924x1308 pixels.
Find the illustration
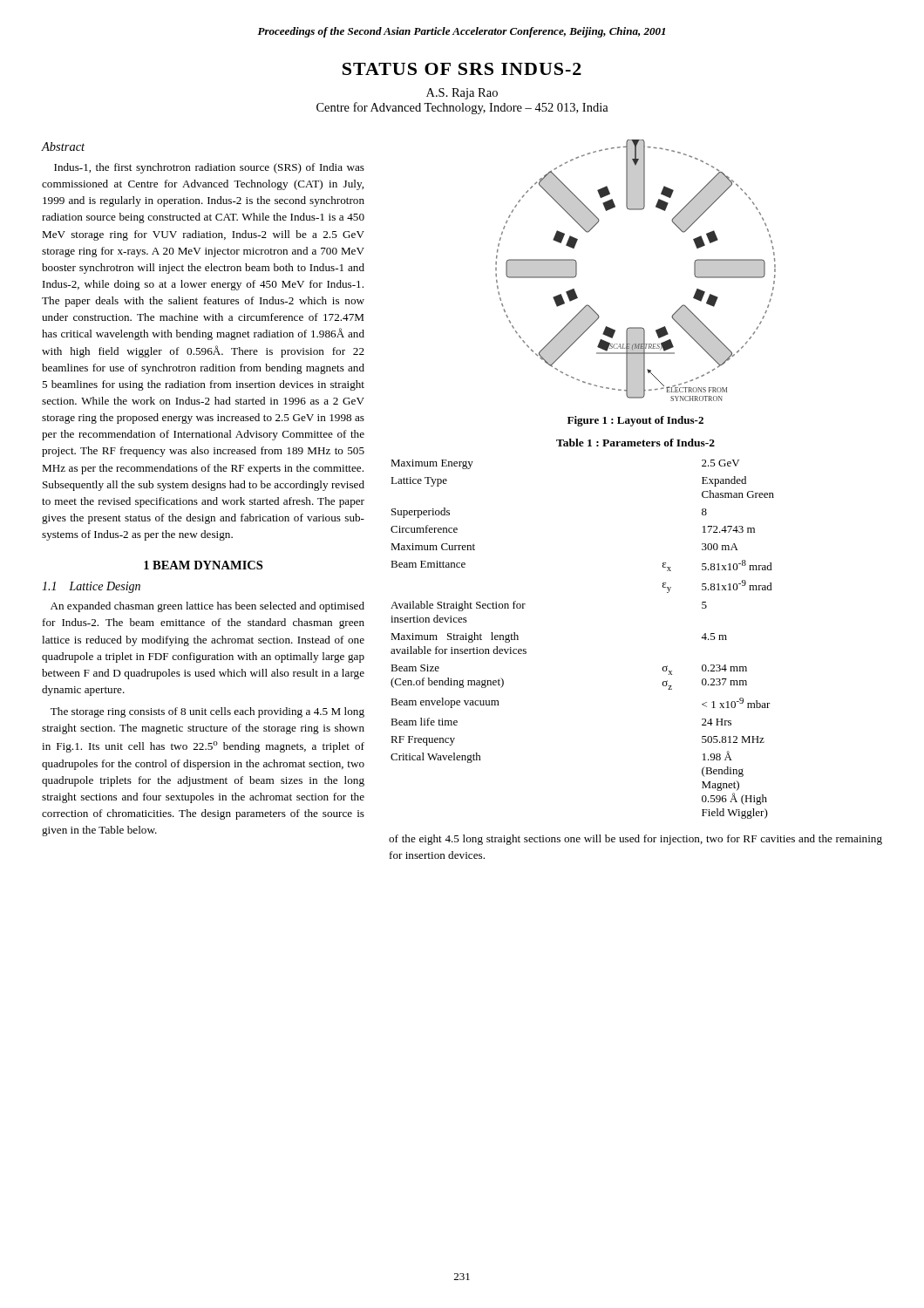pyautogui.click(x=635, y=275)
